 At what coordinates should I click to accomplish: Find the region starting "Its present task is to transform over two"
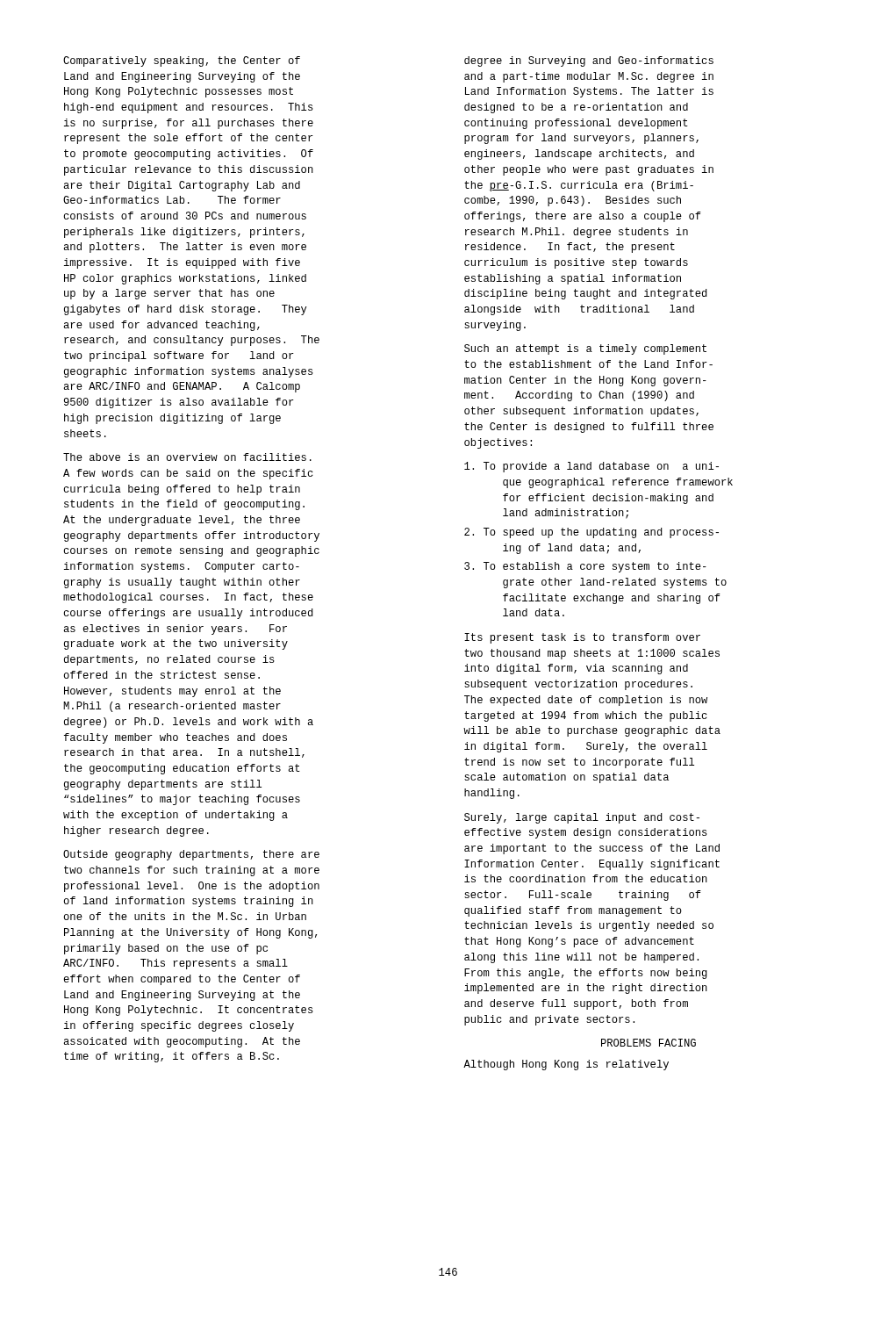(x=648, y=717)
